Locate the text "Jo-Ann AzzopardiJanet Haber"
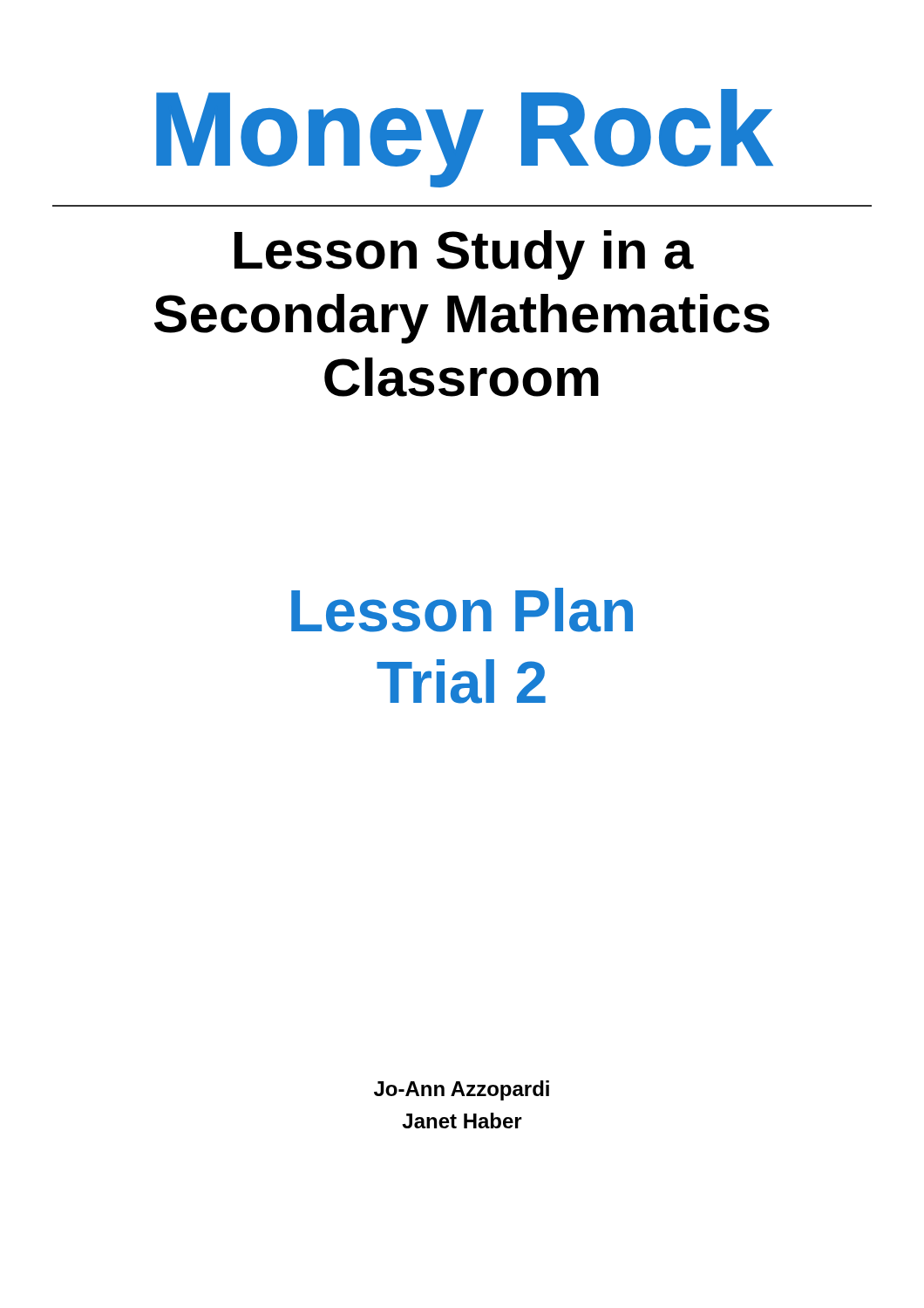The height and width of the screenshot is (1308, 924). pyautogui.click(x=462, y=1105)
